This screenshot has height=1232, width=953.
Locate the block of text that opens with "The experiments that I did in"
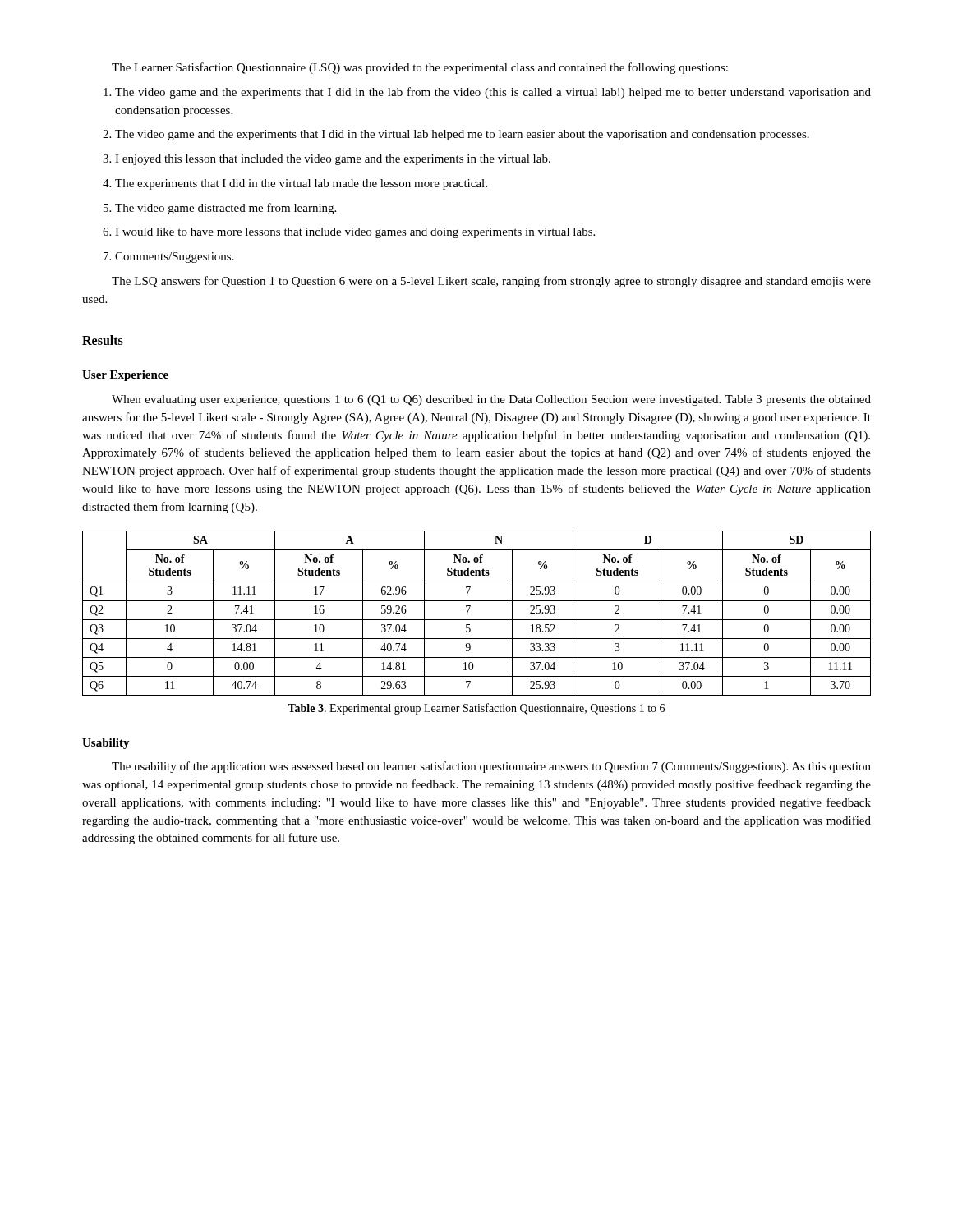coord(476,184)
